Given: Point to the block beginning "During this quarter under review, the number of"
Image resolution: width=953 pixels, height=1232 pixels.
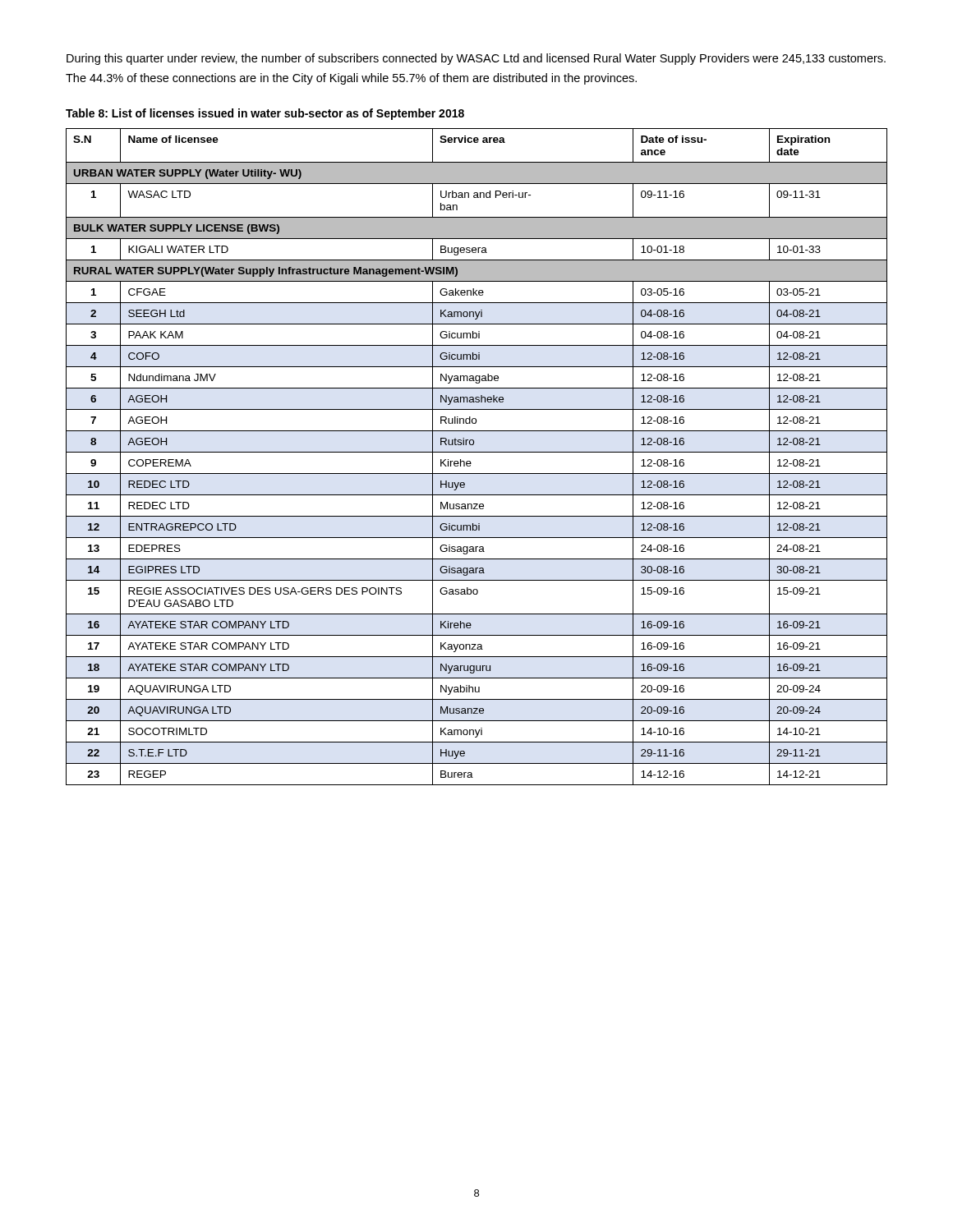Looking at the screenshot, I should pyautogui.click(x=476, y=68).
